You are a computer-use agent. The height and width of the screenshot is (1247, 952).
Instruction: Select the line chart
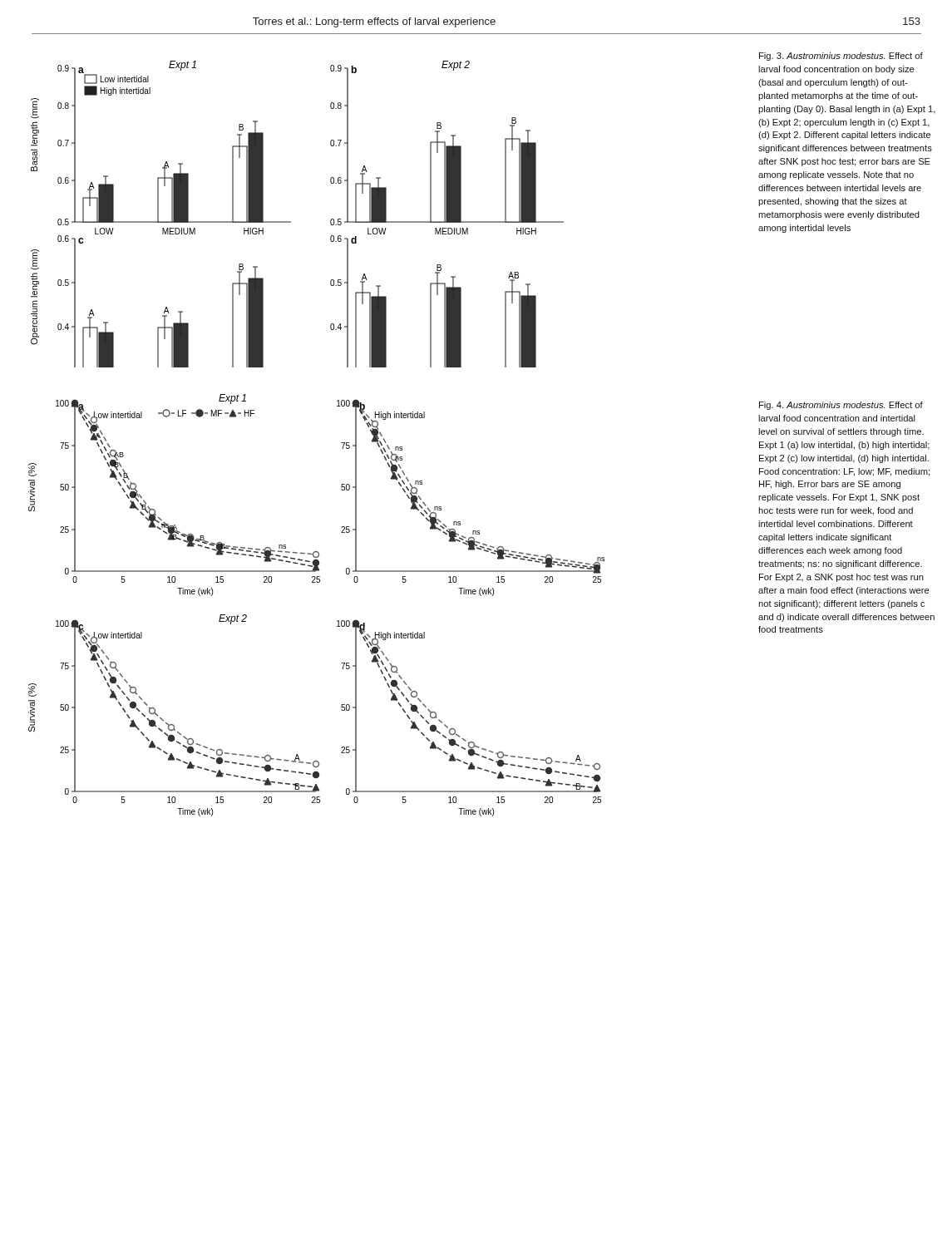pos(336,603)
